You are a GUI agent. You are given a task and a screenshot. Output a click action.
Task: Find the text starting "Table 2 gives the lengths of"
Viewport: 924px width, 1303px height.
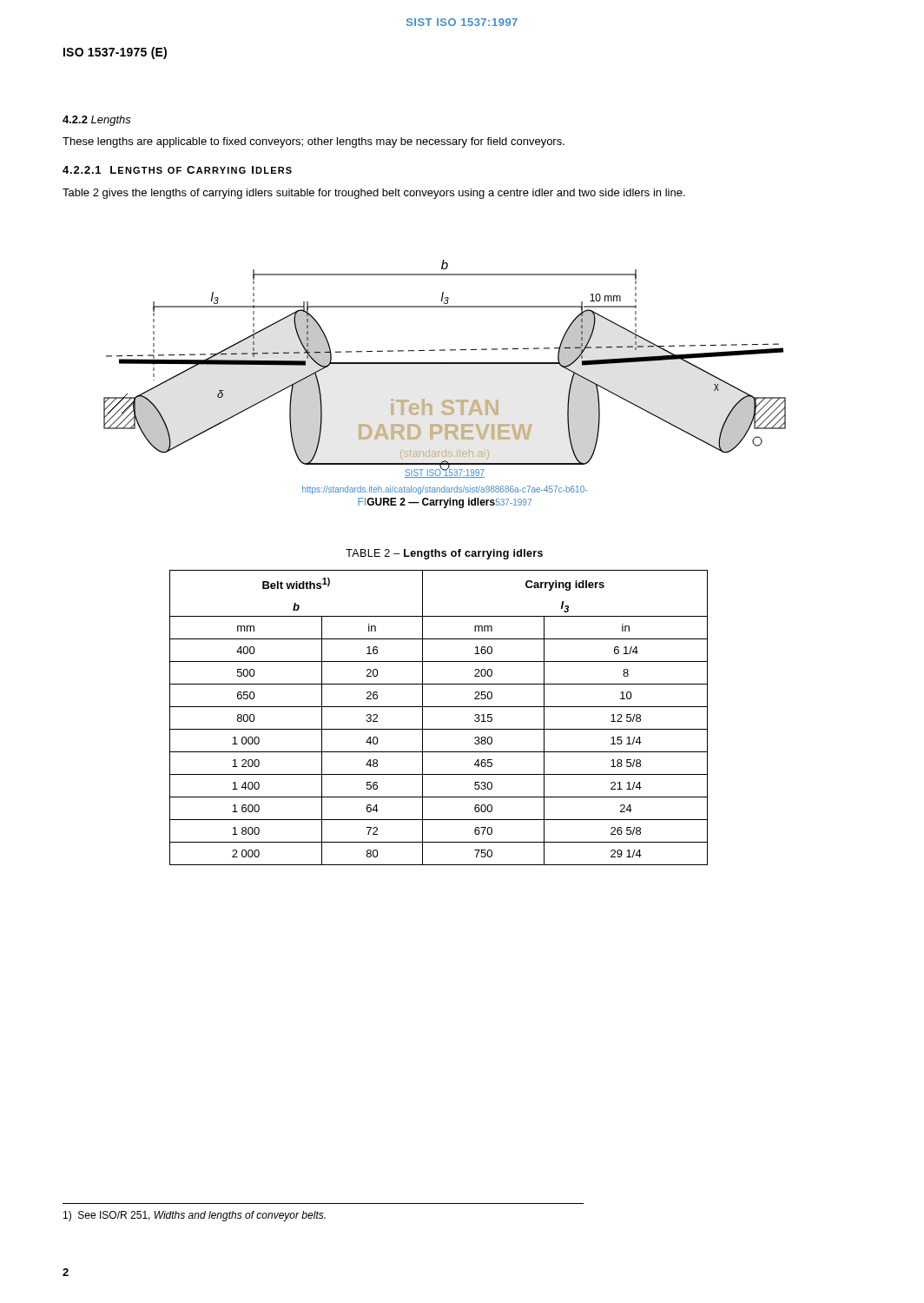[x=374, y=192]
